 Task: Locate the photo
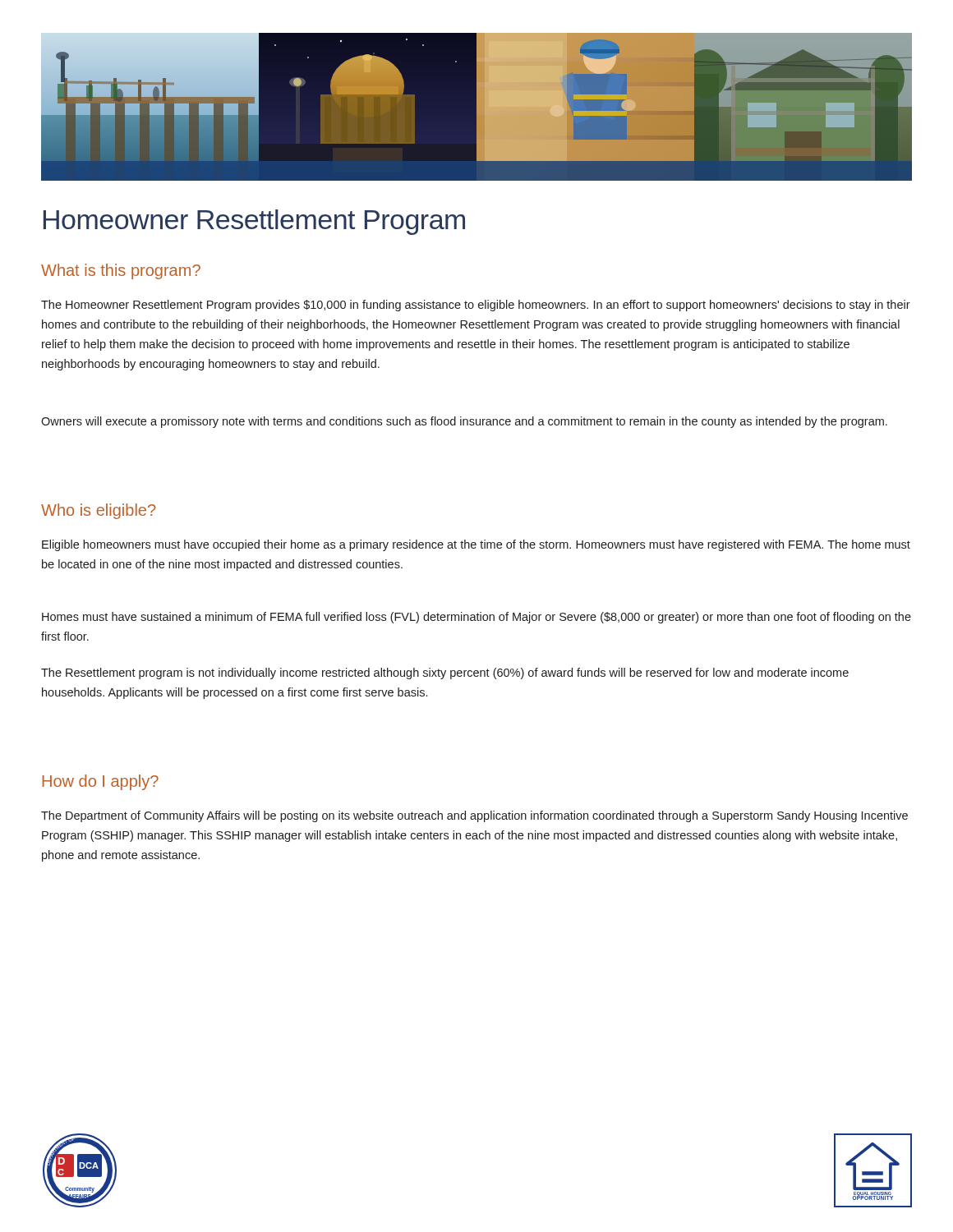point(476,107)
